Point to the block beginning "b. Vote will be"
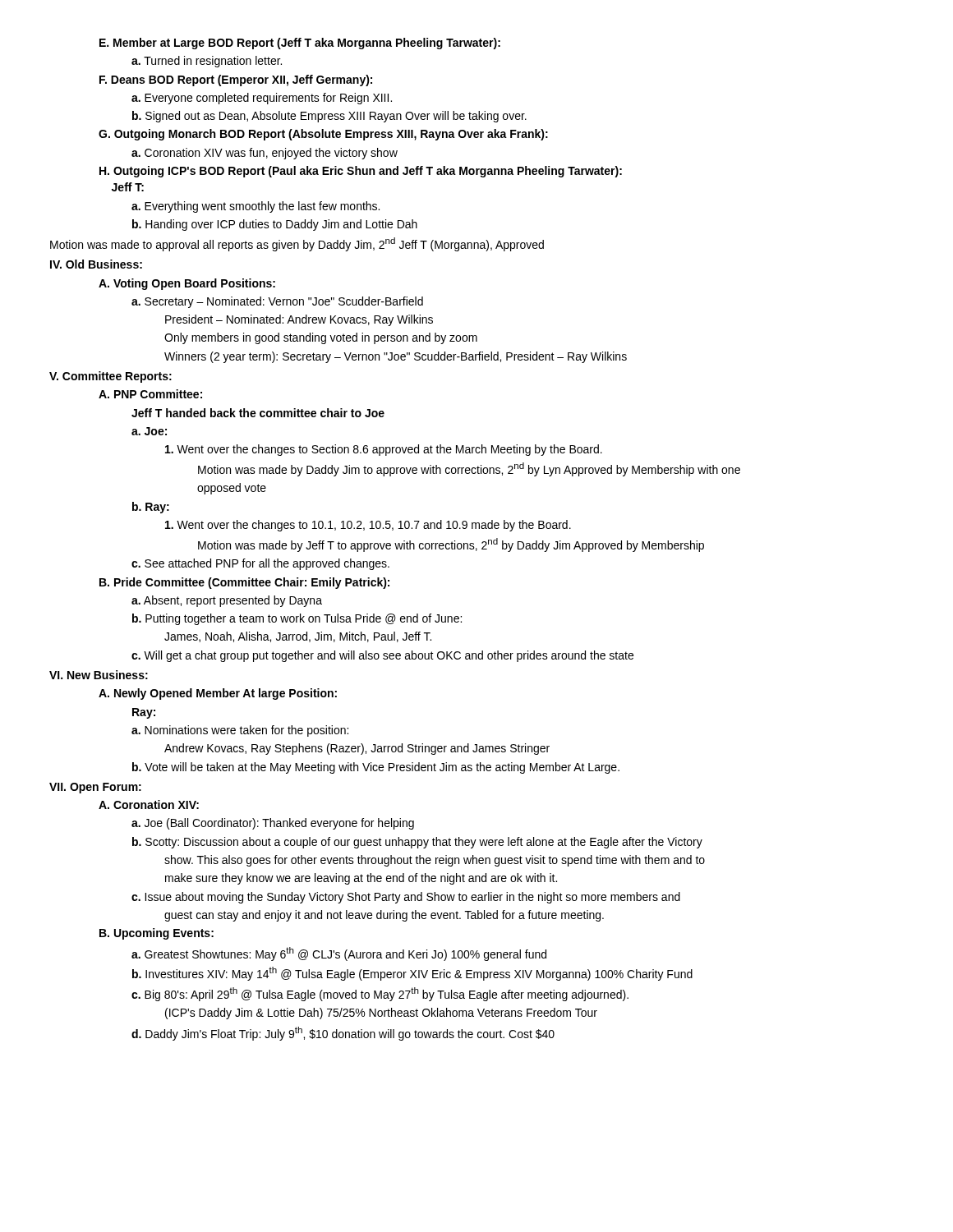Image resolution: width=953 pixels, height=1232 pixels. click(x=376, y=767)
